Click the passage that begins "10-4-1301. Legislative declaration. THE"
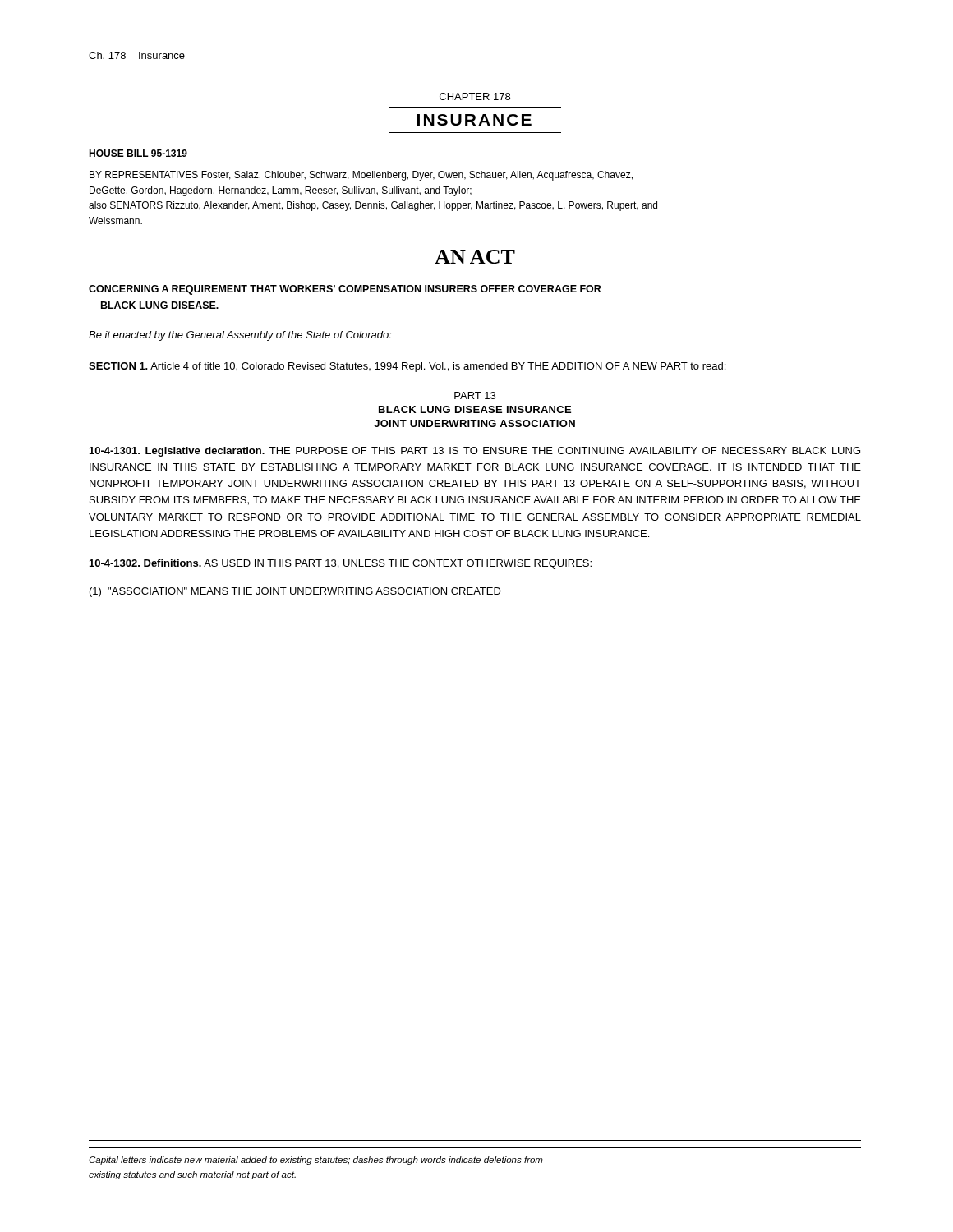 coord(475,492)
